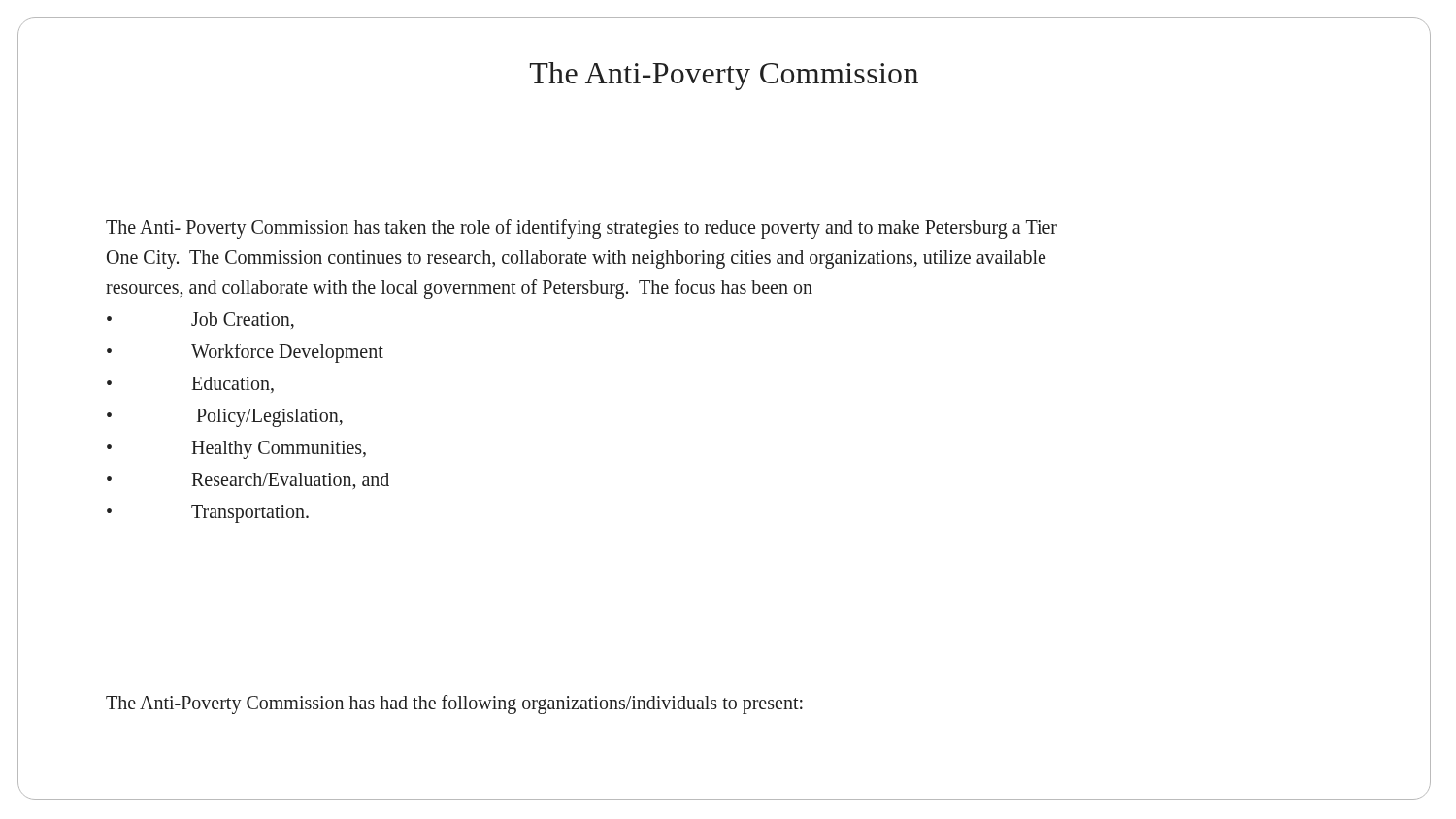This screenshot has width=1456, height=819.
Task: Find the list item with the text "• Research/Evaluation, and"
Action: [248, 480]
